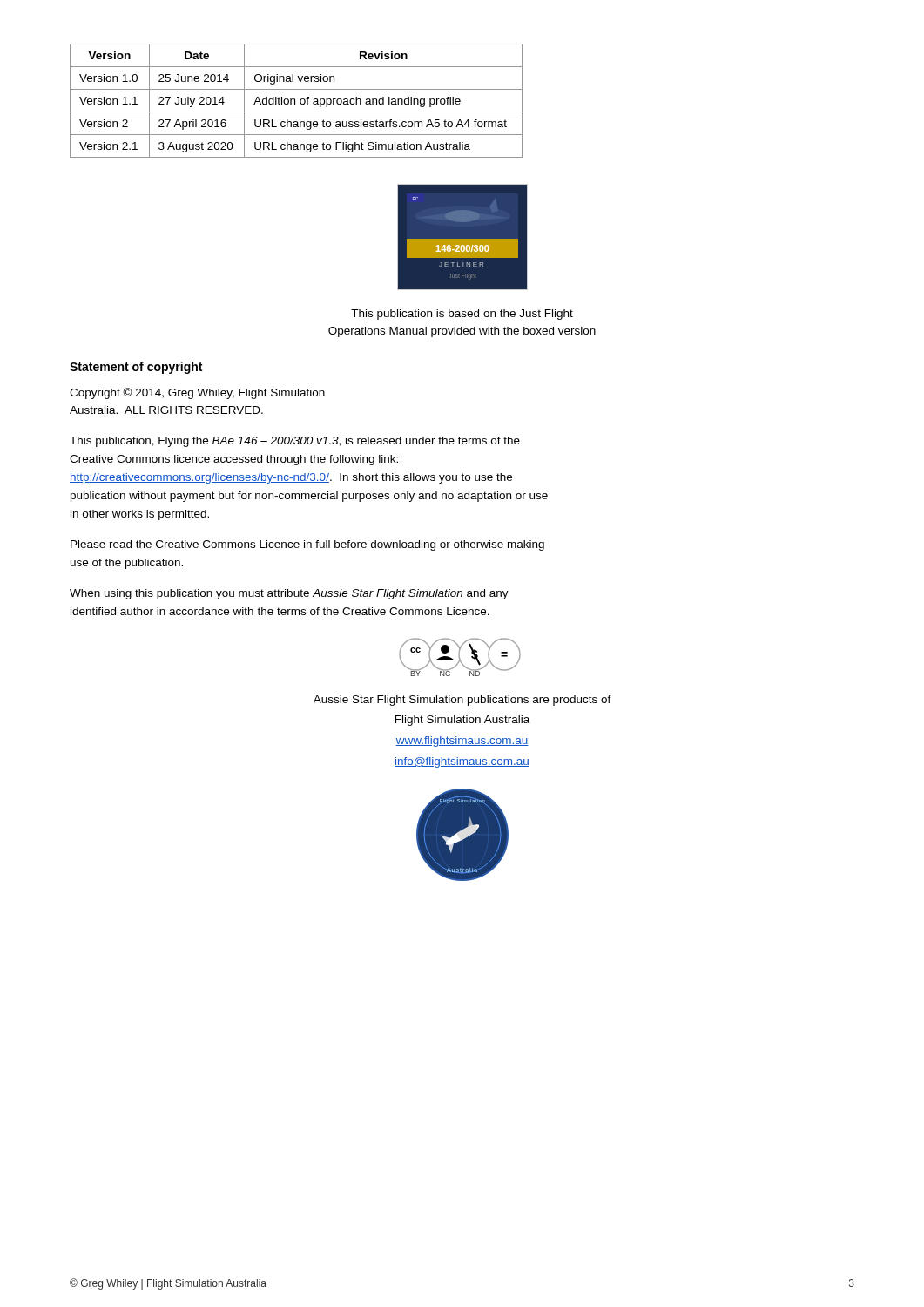Find the text starting "Copyright © 2014, Greg Whiley, Flight Simulation"

pos(197,401)
